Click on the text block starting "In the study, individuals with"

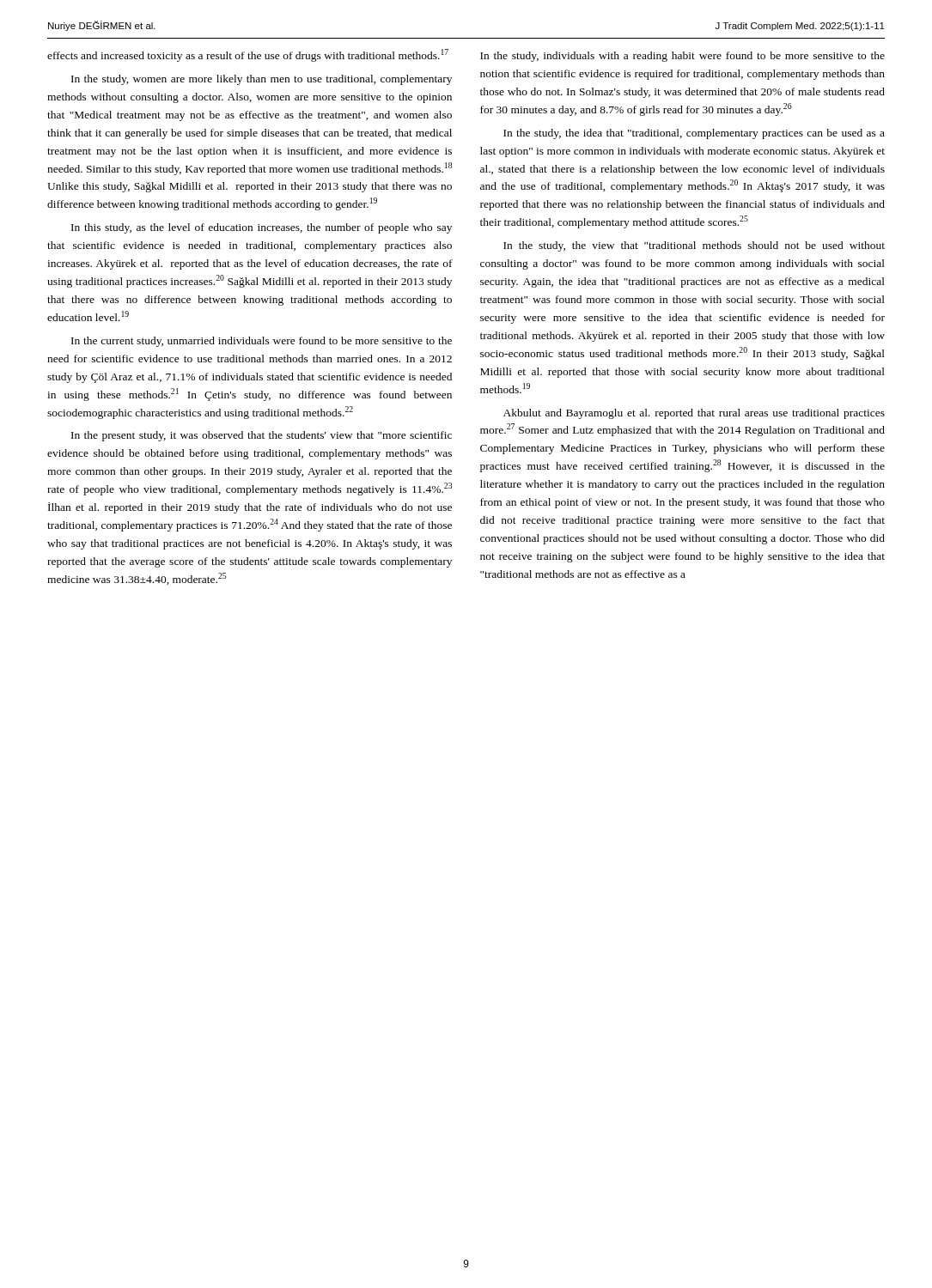pyautogui.click(x=682, y=315)
